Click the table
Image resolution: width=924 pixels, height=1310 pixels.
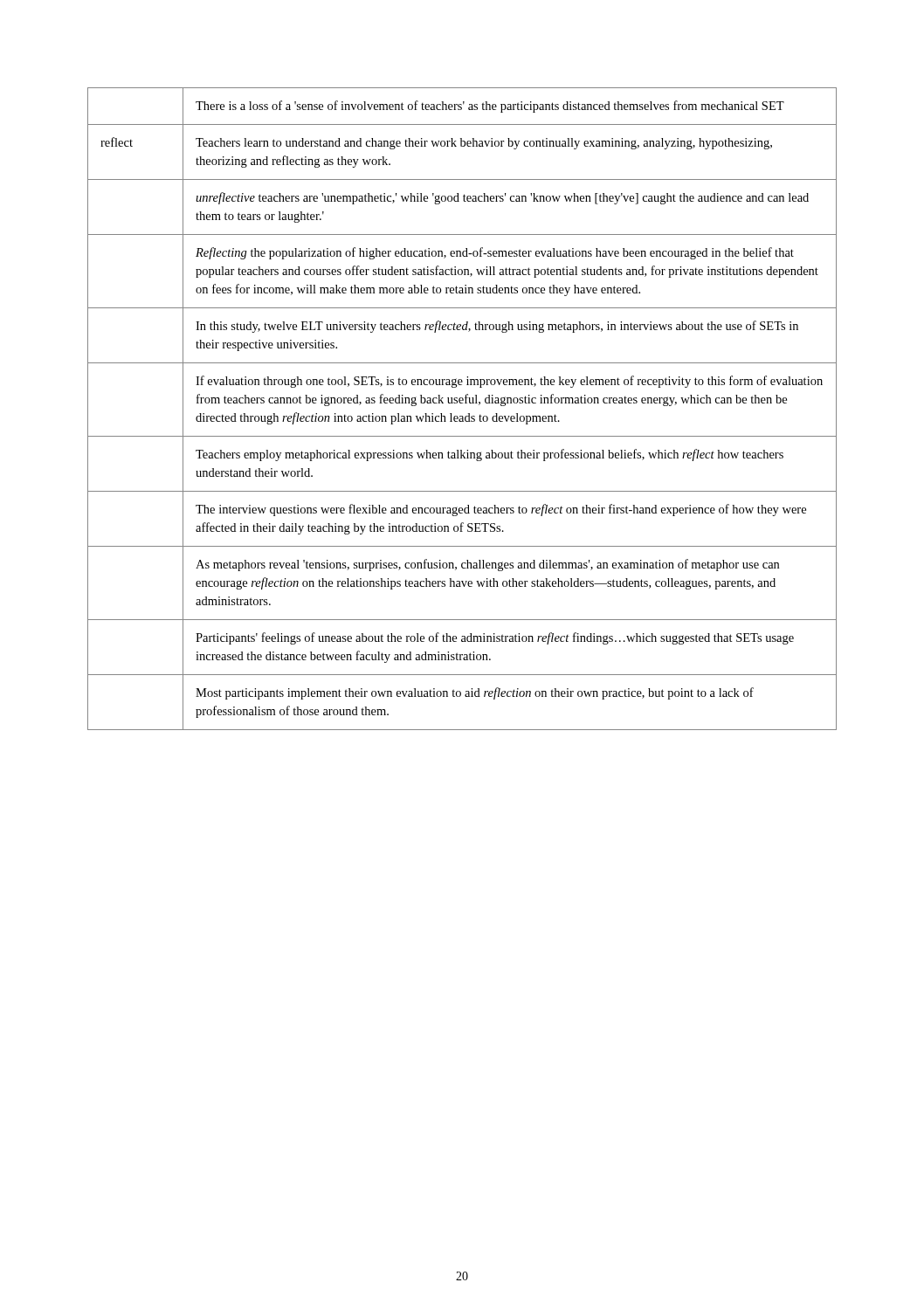point(462,409)
